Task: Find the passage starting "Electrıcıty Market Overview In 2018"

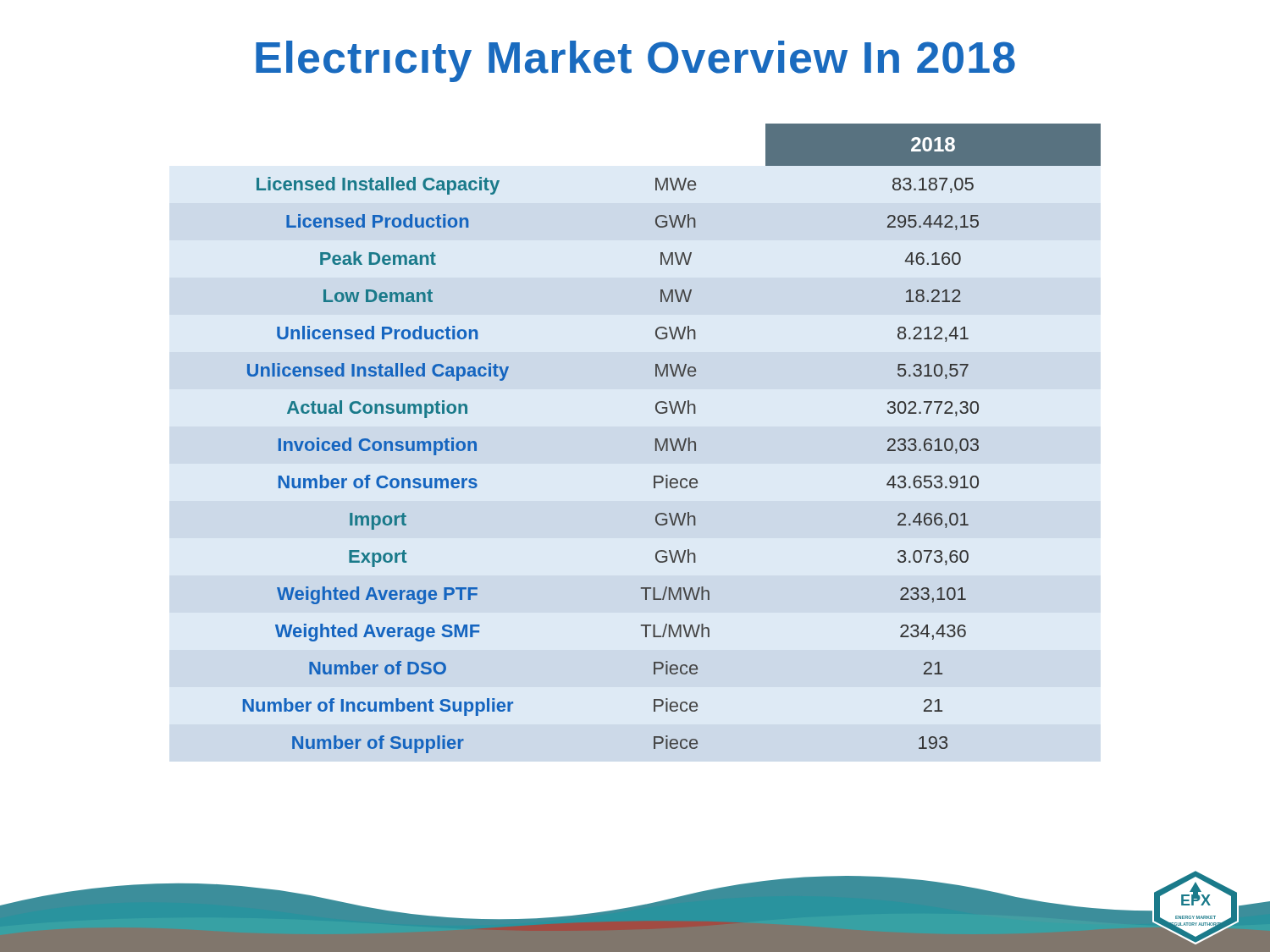Action: 635,58
